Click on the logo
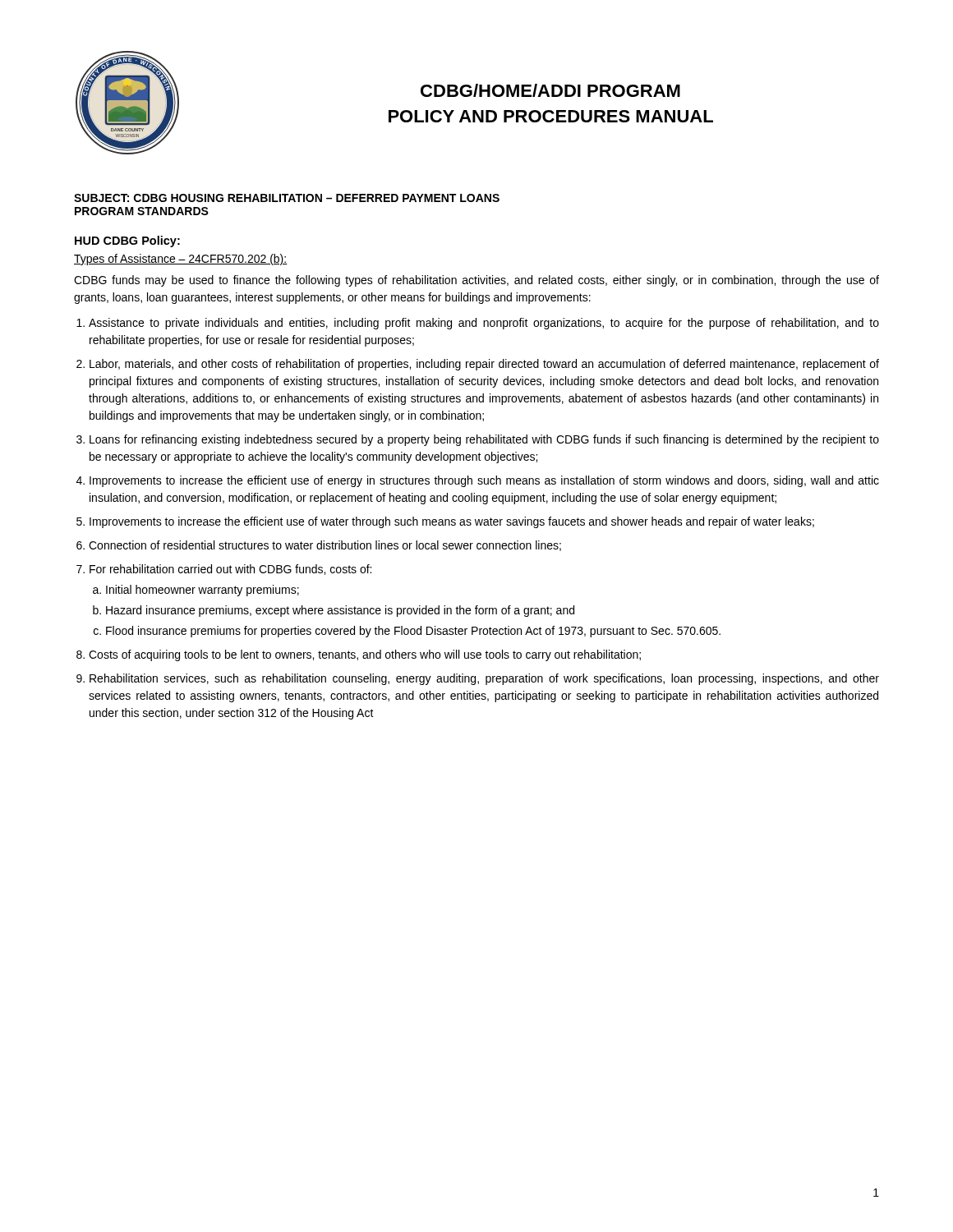The width and height of the screenshot is (953, 1232). tap(131, 104)
